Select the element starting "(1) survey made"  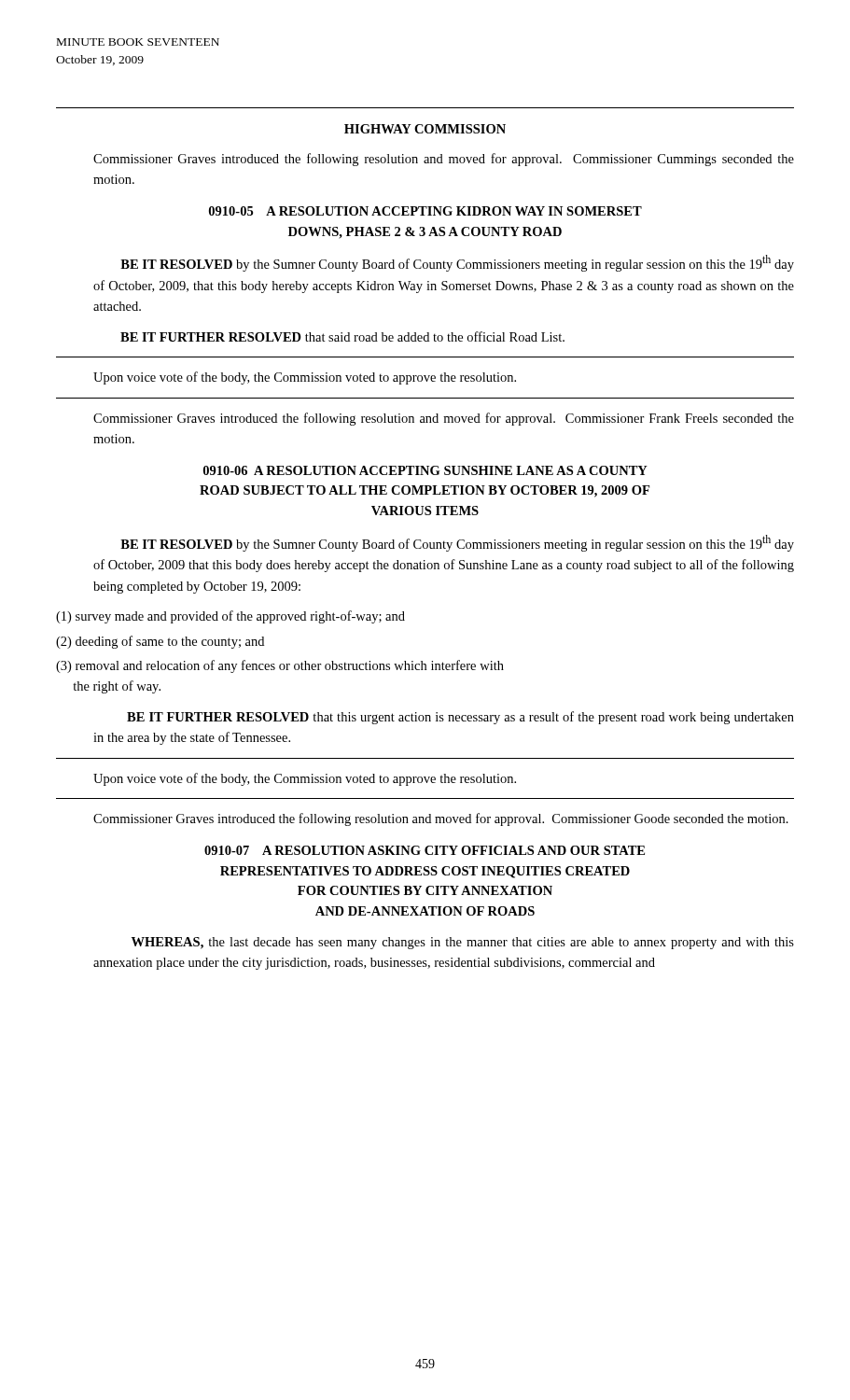(x=231, y=616)
